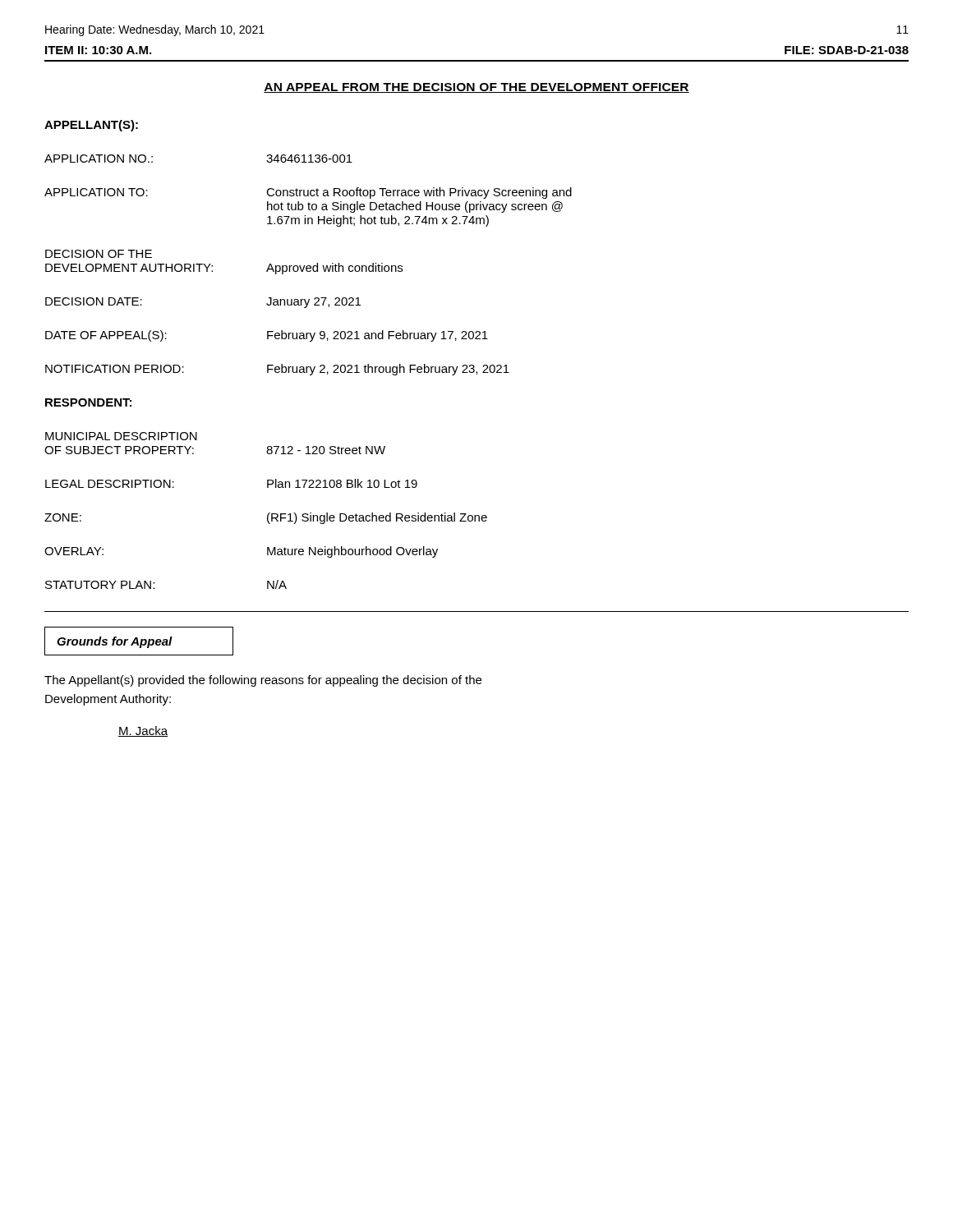Image resolution: width=953 pixels, height=1232 pixels.
Task: Select the text that says "M. Jacka"
Action: [143, 730]
